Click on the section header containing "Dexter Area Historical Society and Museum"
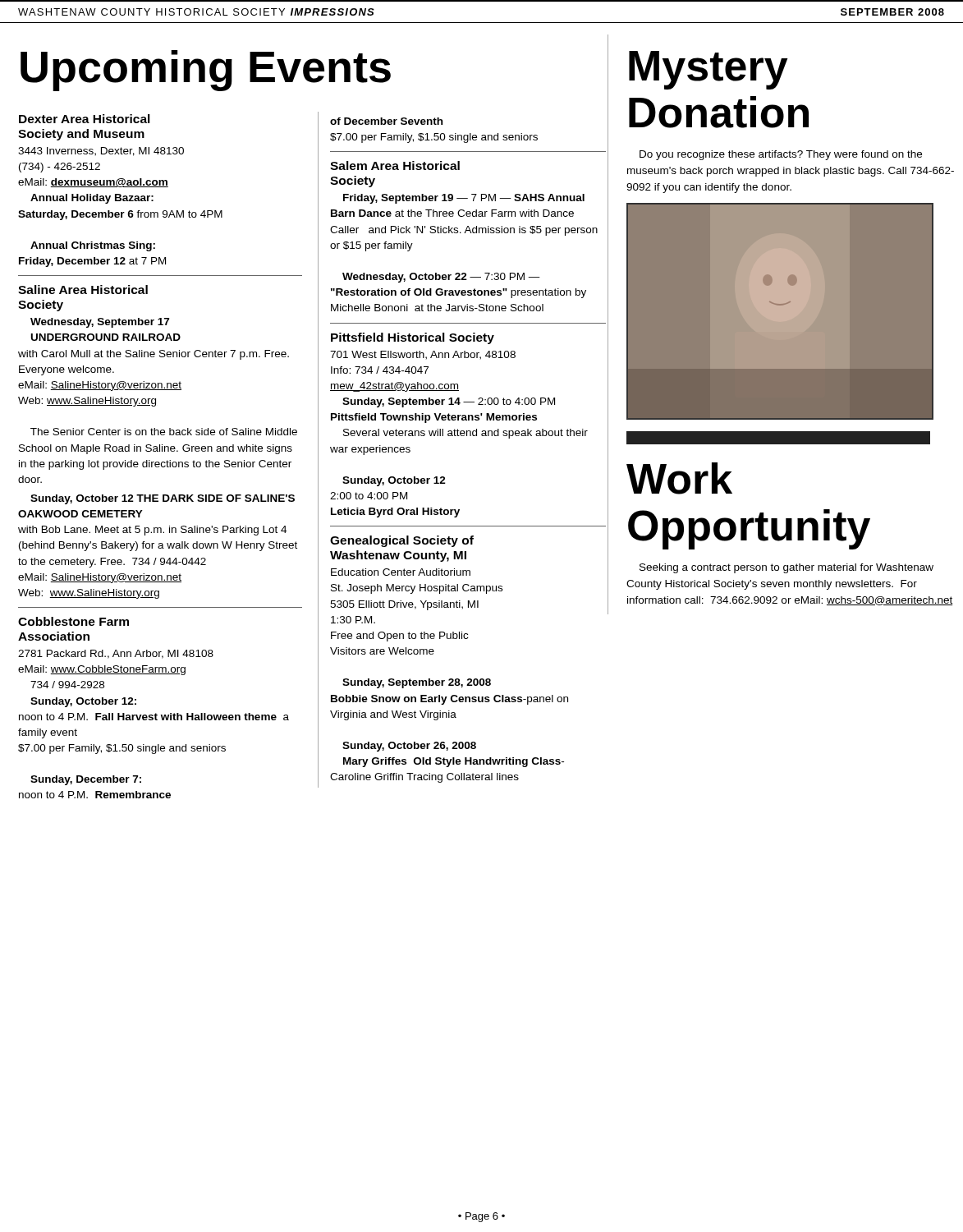Image resolution: width=963 pixels, height=1232 pixels. coord(84,126)
